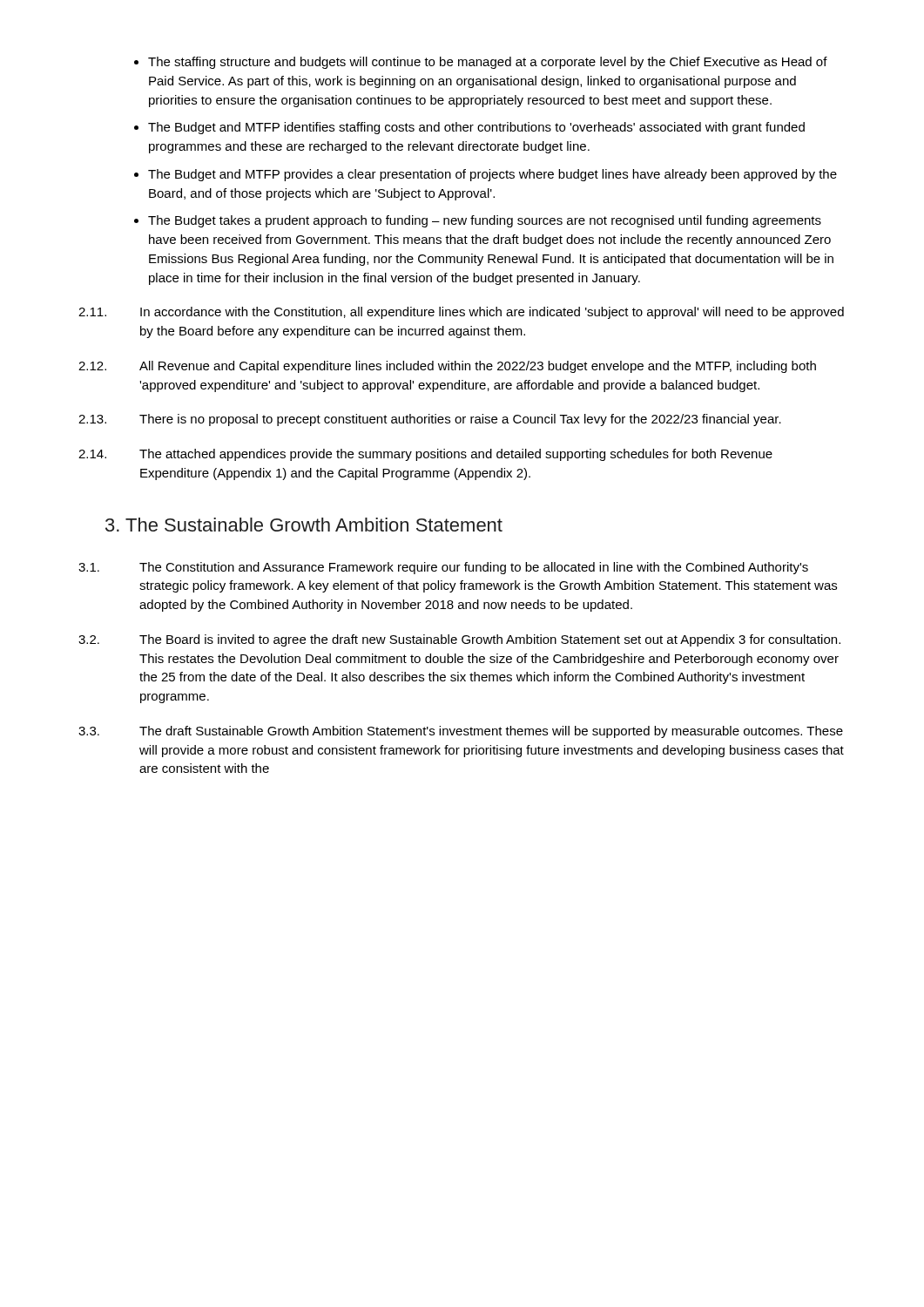Screen dimensions: 1307x924
Task: Point to the passage starting "11. In accordance with the Constitution, all"
Action: [462, 322]
